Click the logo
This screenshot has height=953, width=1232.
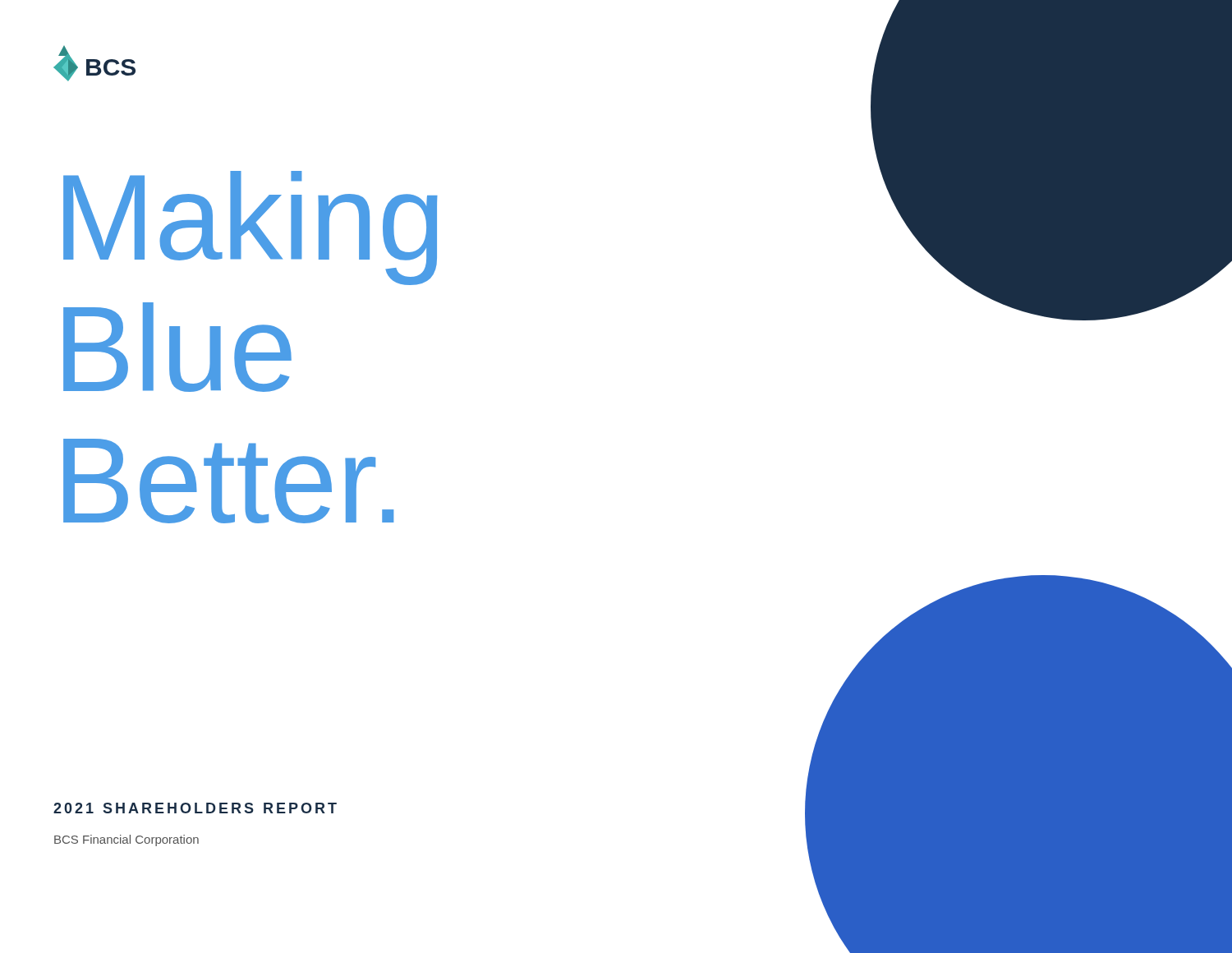click(107, 69)
